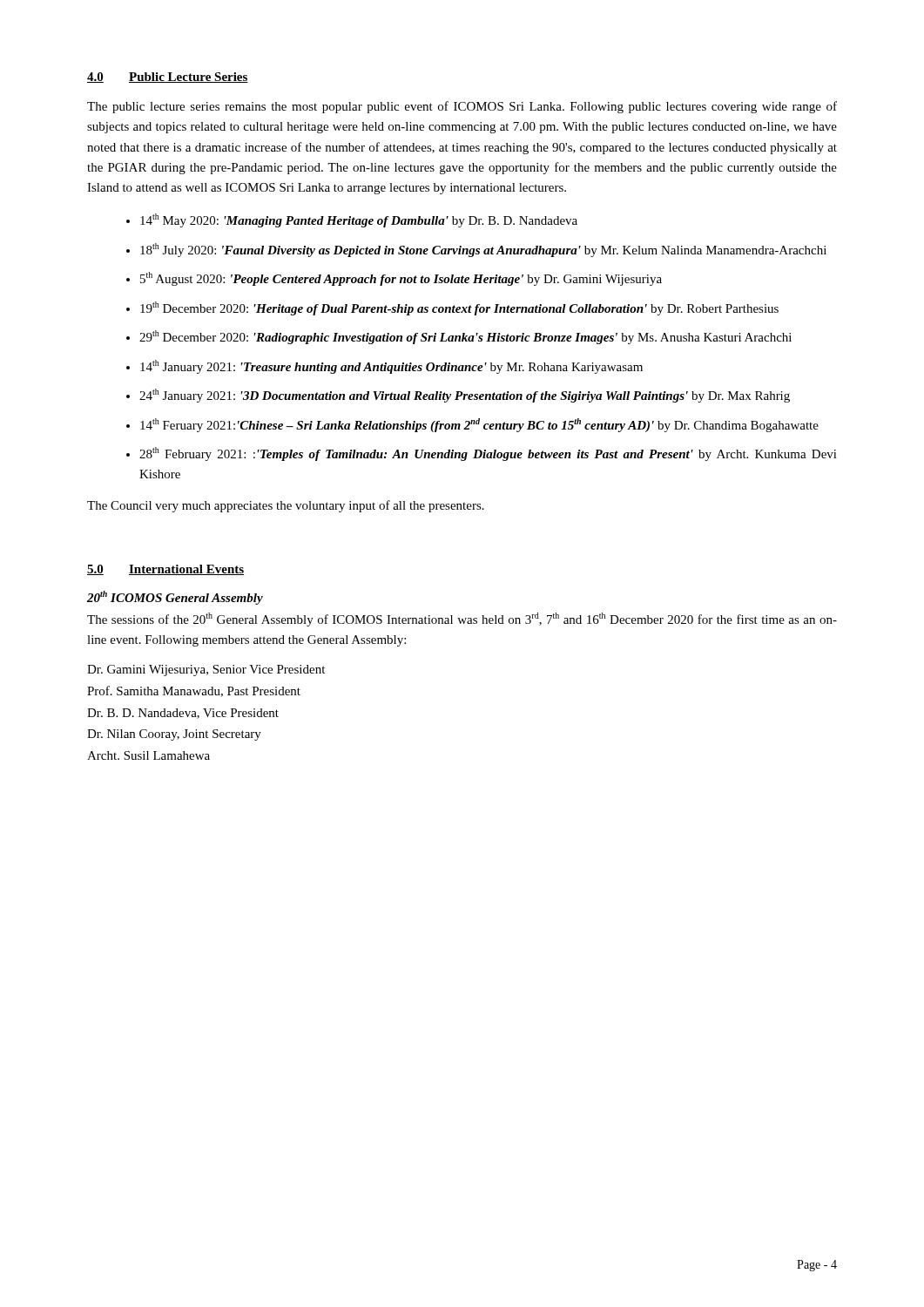Click the passage that begins "19th December 2020:"

point(459,307)
